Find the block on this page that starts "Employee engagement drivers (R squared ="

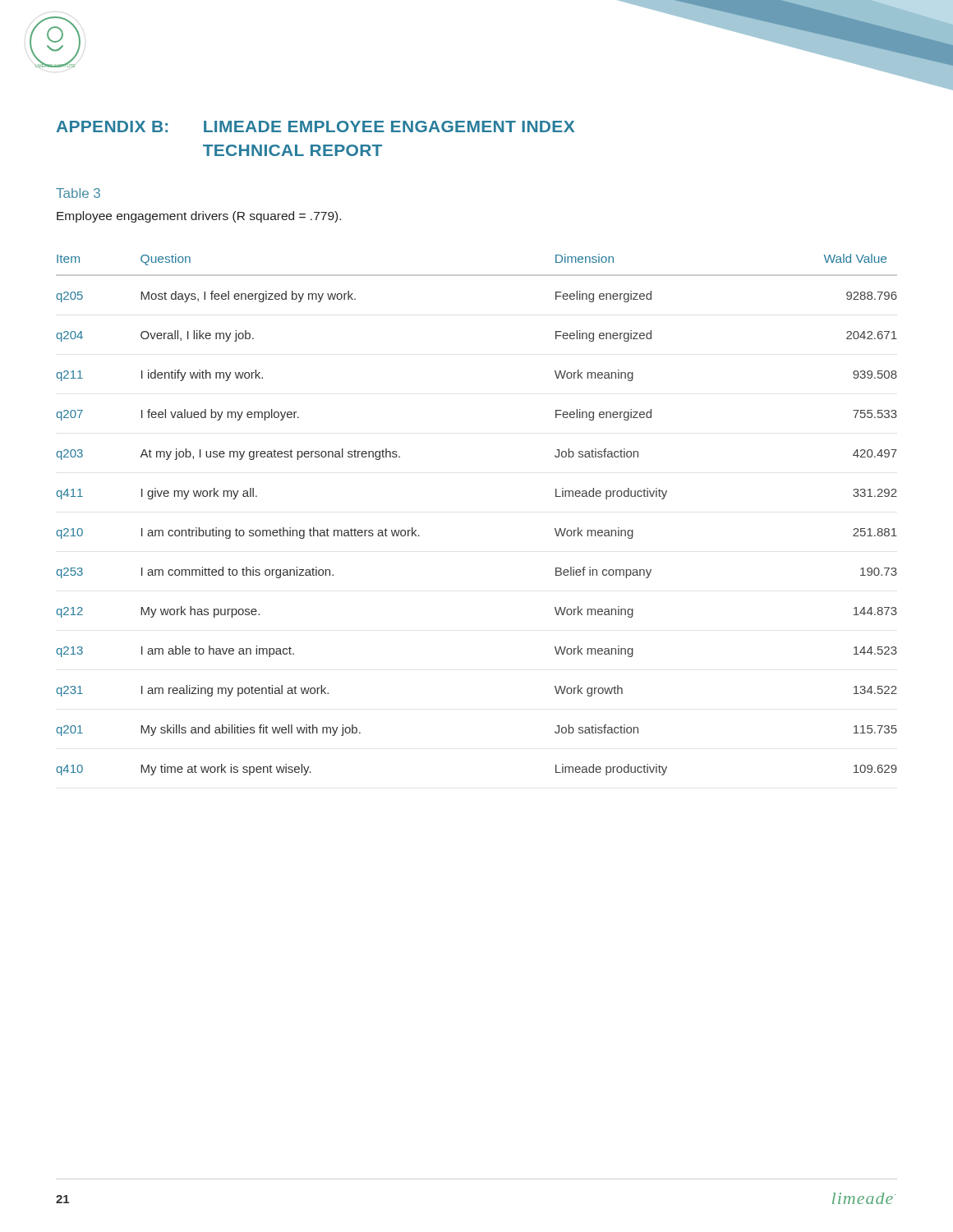[x=199, y=216]
